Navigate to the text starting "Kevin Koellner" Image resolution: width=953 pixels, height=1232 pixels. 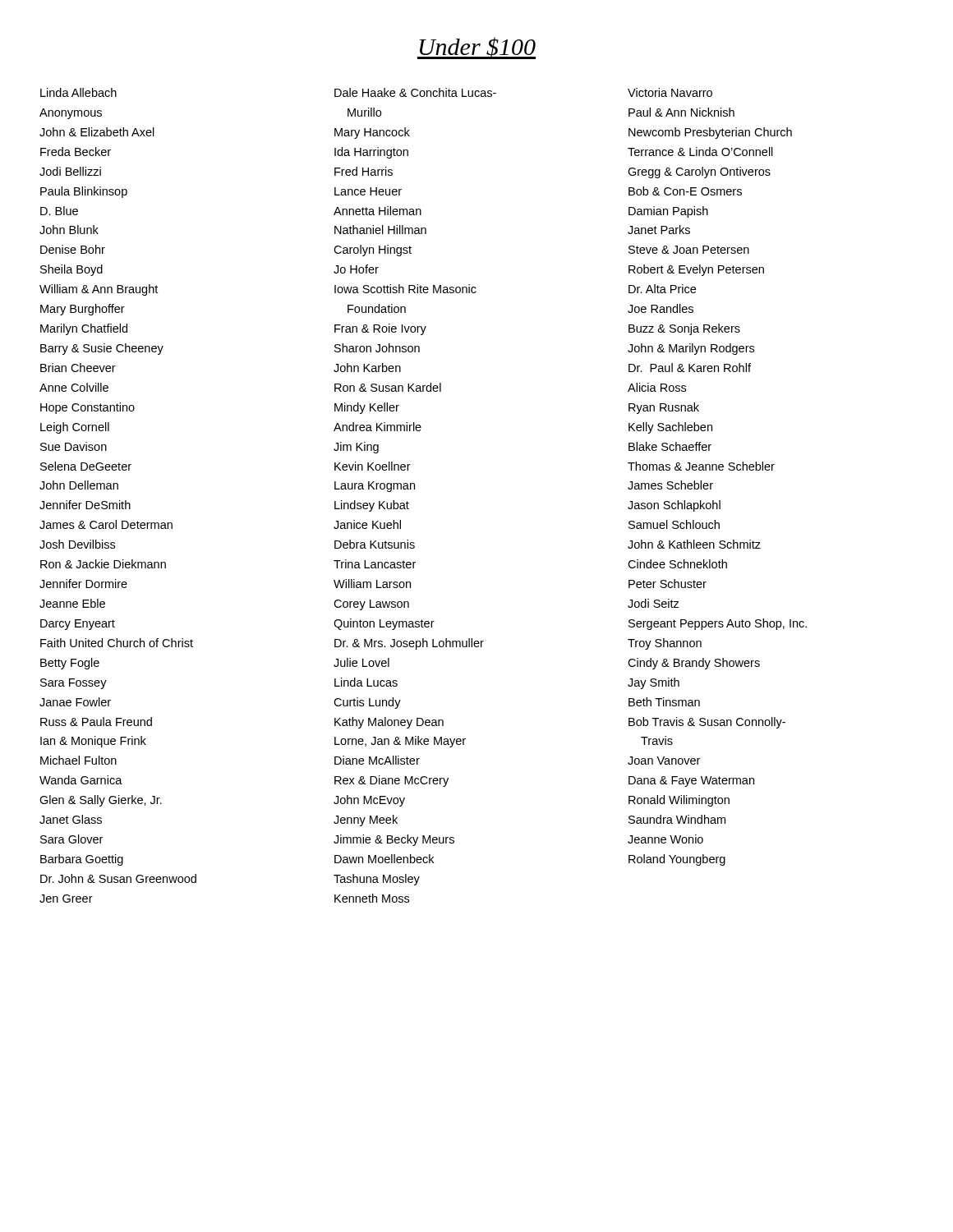(372, 466)
